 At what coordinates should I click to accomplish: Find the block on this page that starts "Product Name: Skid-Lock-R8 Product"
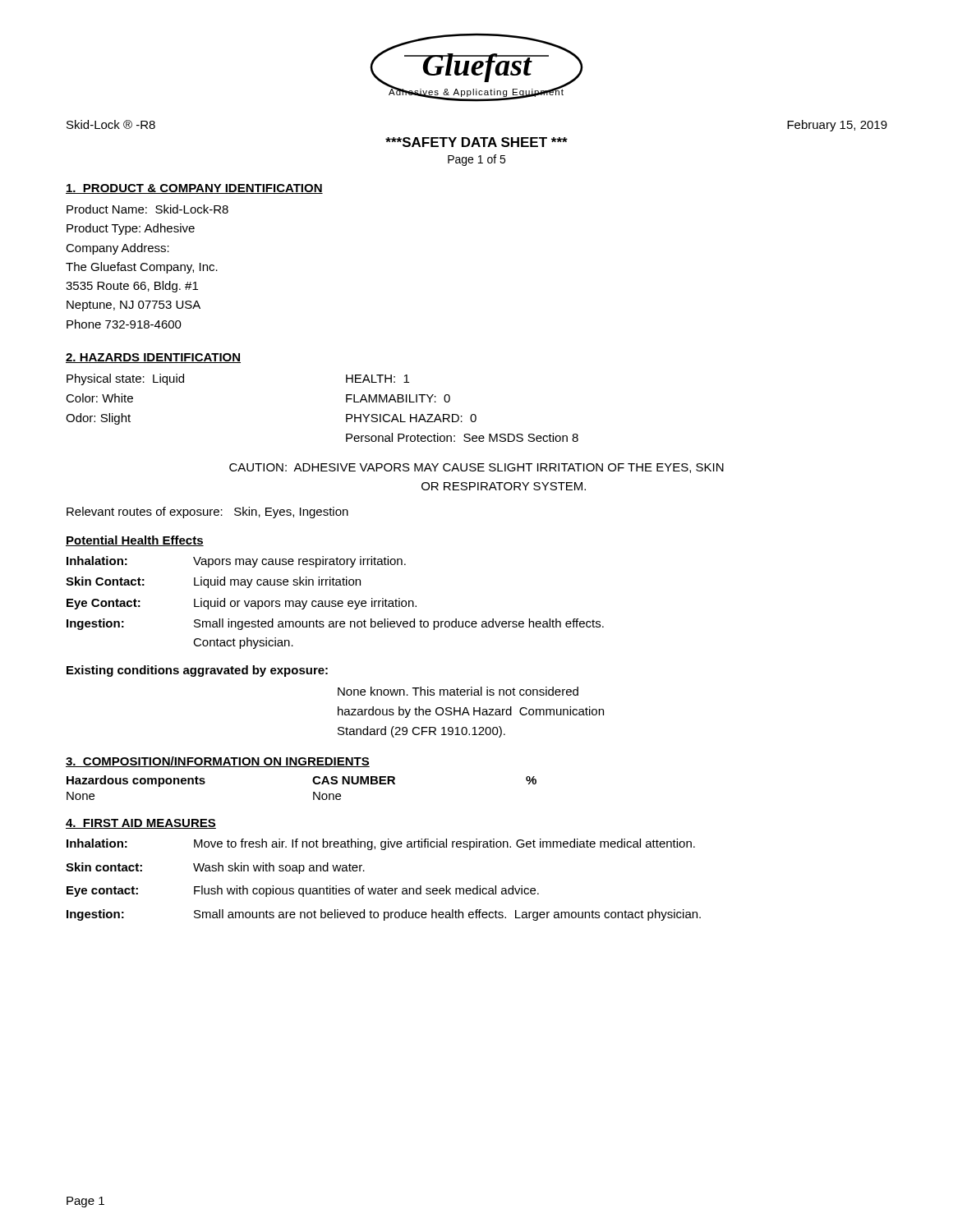coord(147,266)
